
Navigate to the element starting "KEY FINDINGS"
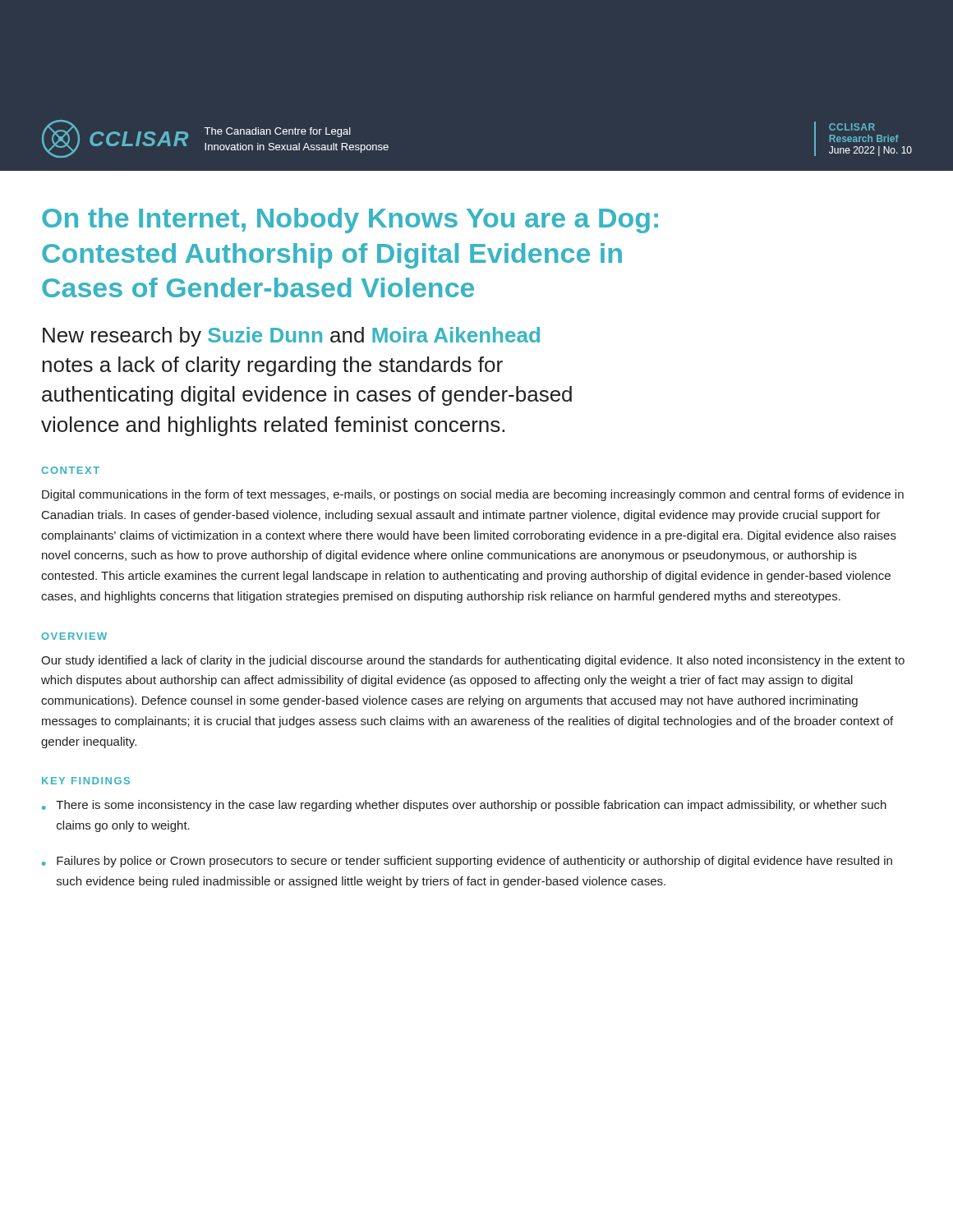click(x=86, y=781)
